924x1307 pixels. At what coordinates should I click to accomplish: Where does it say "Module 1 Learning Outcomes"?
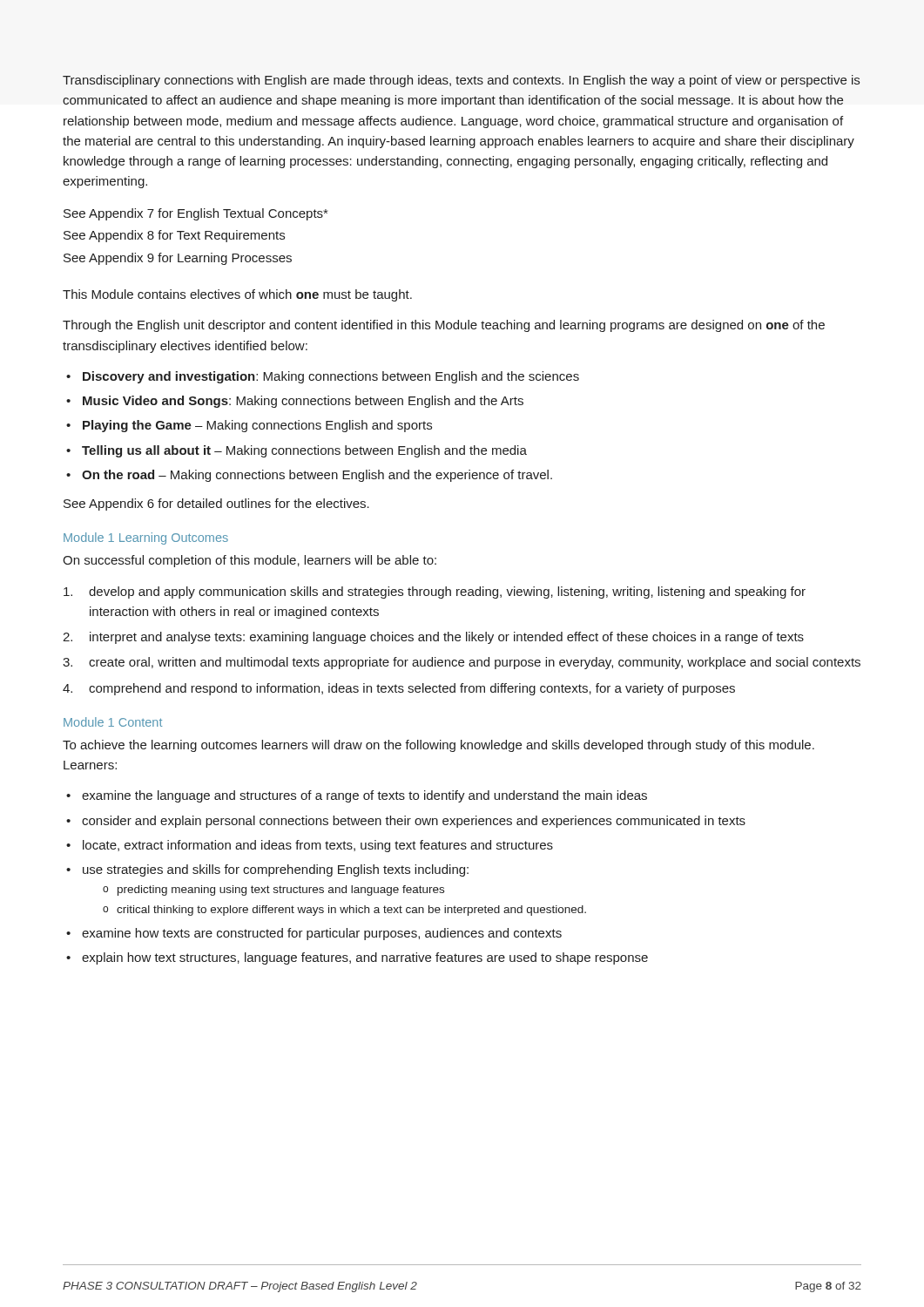pos(146,538)
